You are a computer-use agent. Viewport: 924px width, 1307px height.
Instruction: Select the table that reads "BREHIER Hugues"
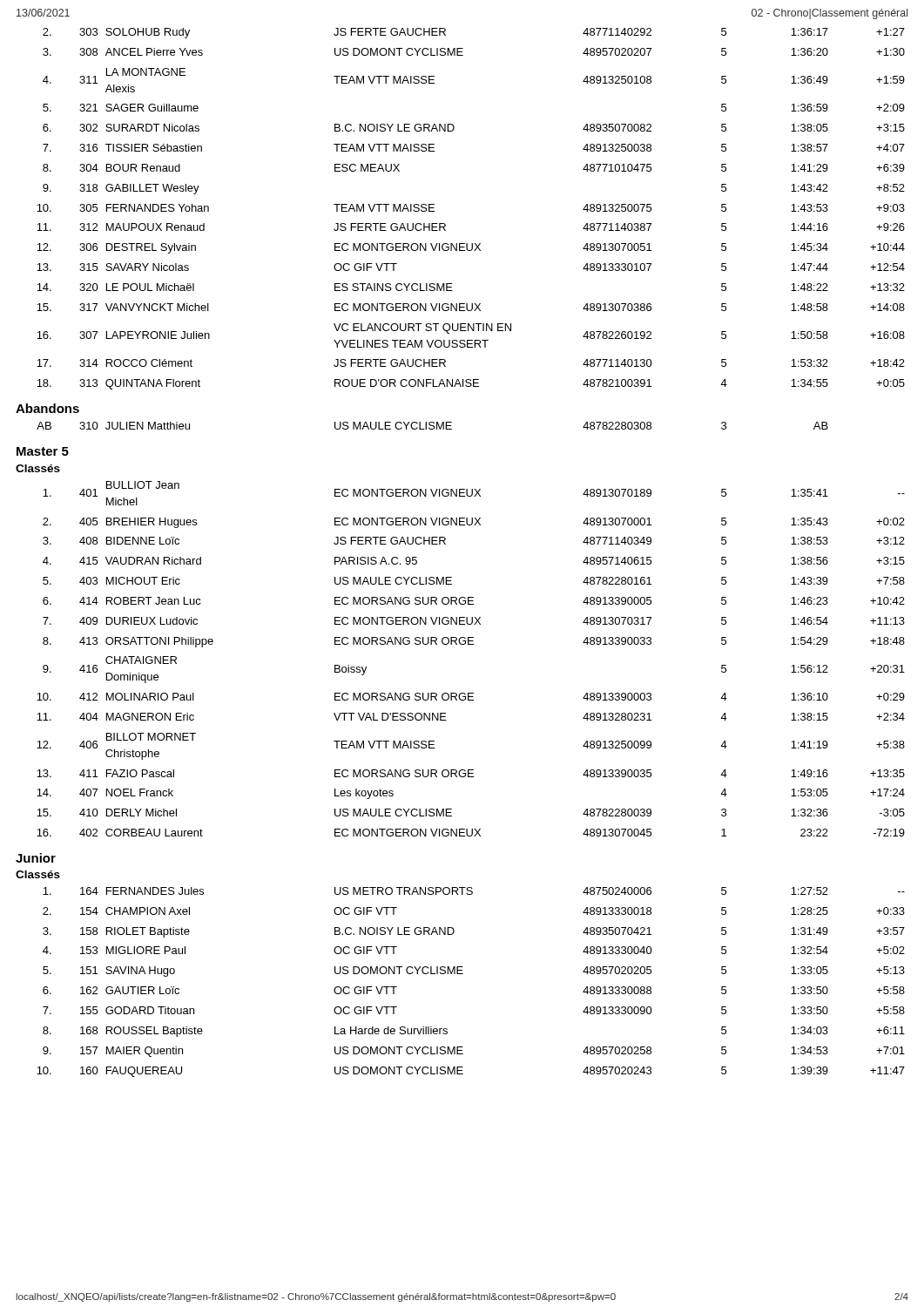(462, 660)
